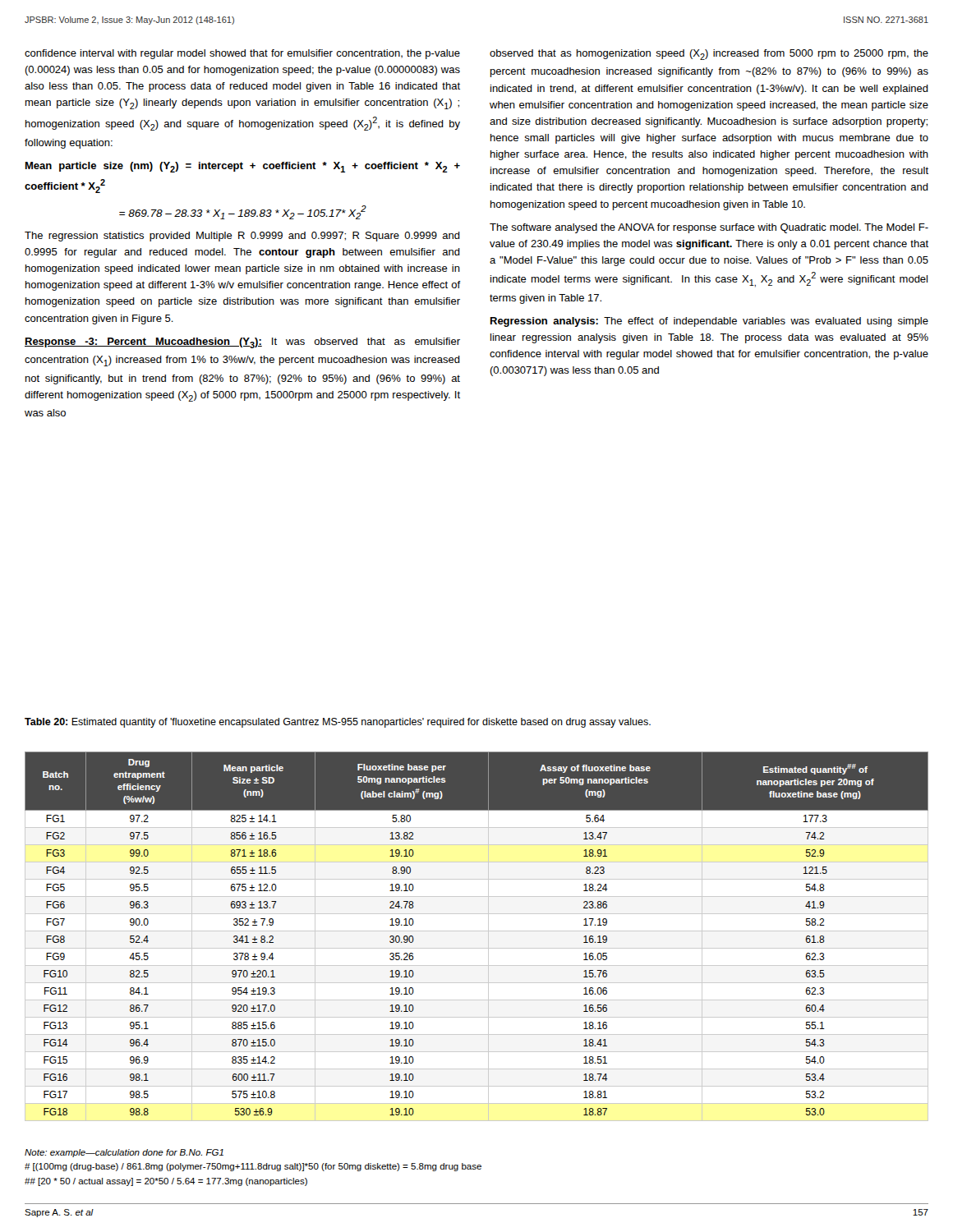Point to the block starting "Note: example—calculation done"
953x1232 pixels.
click(x=476, y=1167)
